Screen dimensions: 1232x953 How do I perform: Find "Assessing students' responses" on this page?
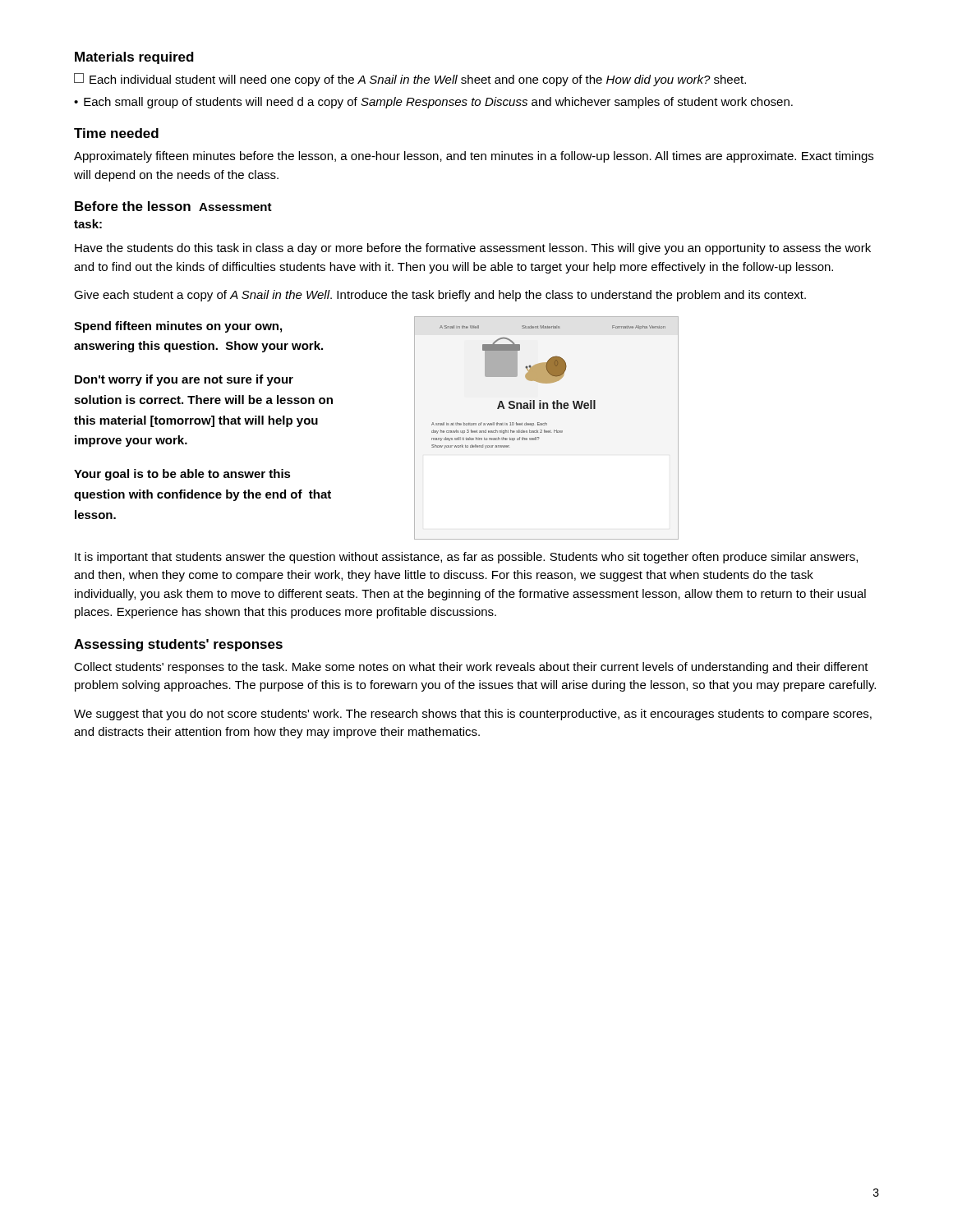tap(178, 644)
